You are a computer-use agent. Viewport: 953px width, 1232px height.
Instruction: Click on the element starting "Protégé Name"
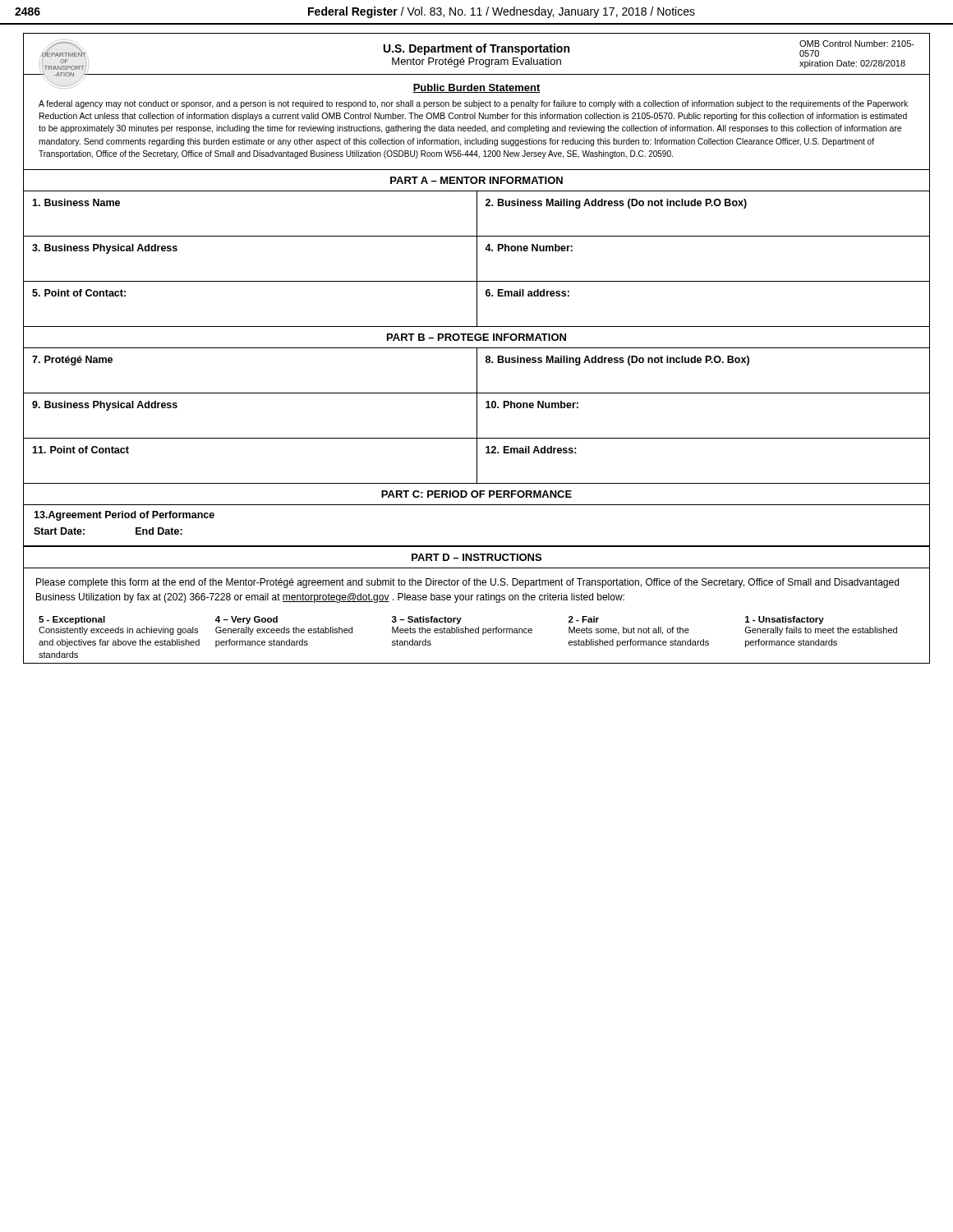click(x=72, y=359)
